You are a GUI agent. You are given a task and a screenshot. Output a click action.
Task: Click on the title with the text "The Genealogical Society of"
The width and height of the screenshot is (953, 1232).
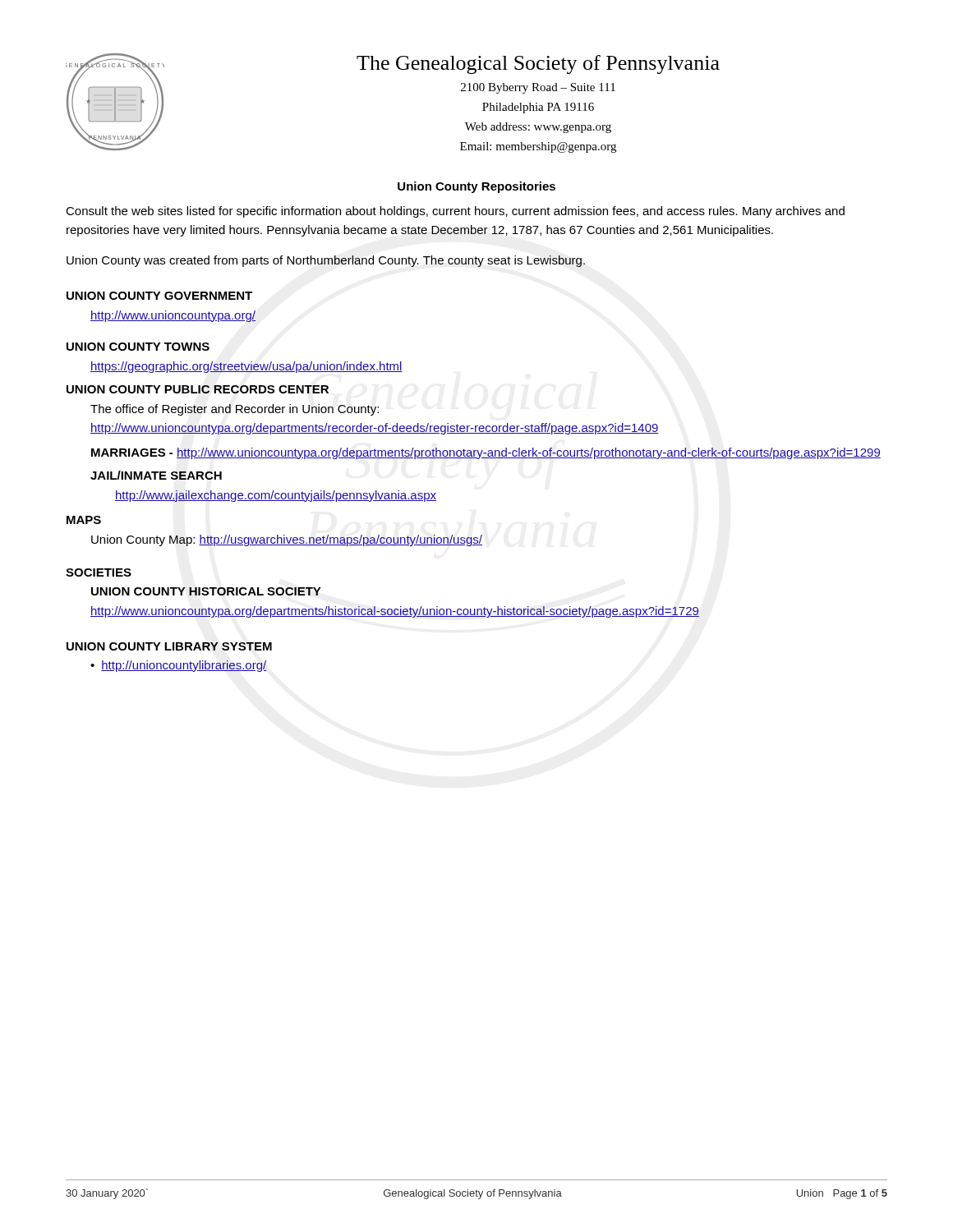pyautogui.click(x=538, y=103)
